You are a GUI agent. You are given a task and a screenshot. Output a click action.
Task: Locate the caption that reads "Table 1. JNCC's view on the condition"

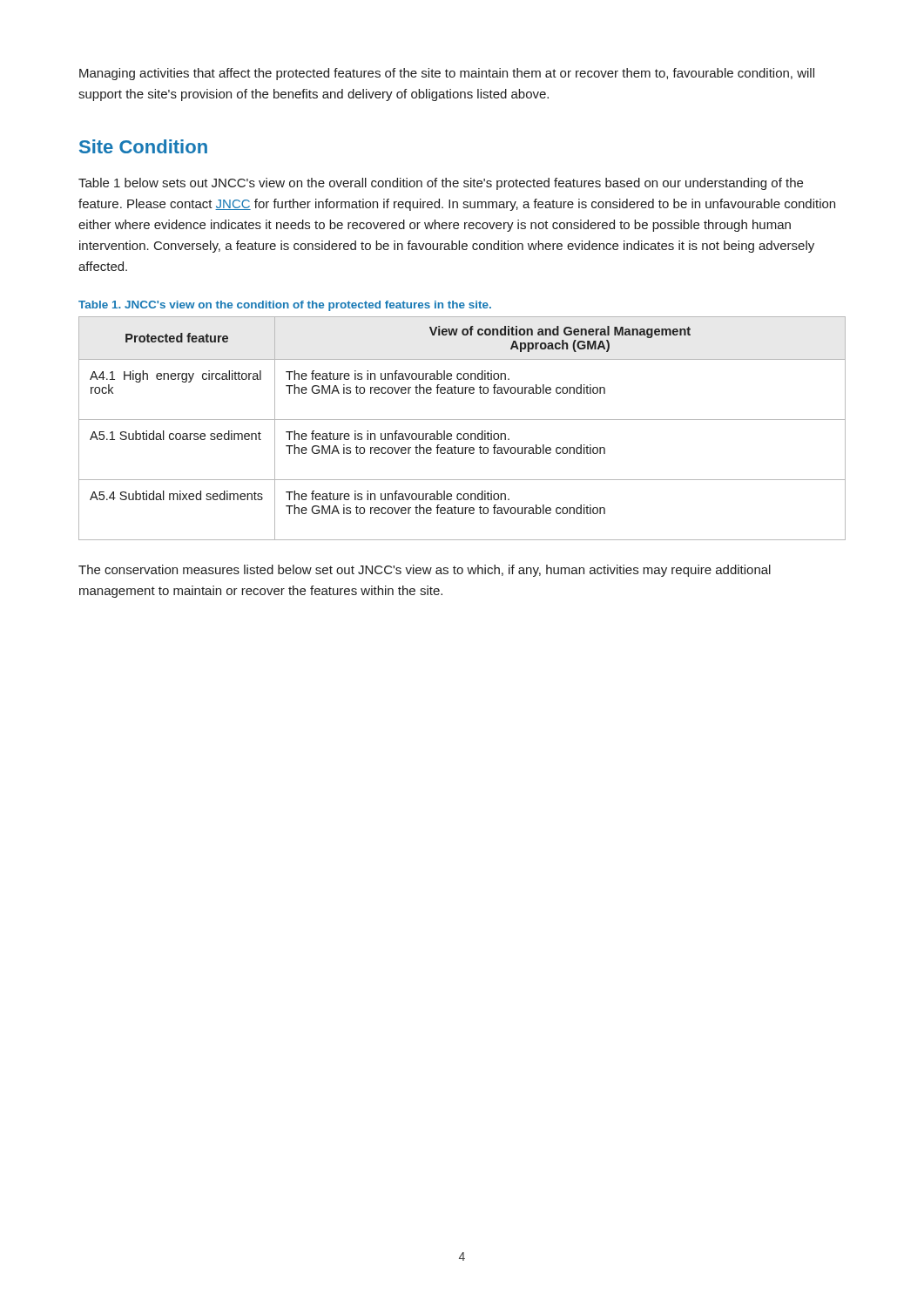[x=285, y=305]
